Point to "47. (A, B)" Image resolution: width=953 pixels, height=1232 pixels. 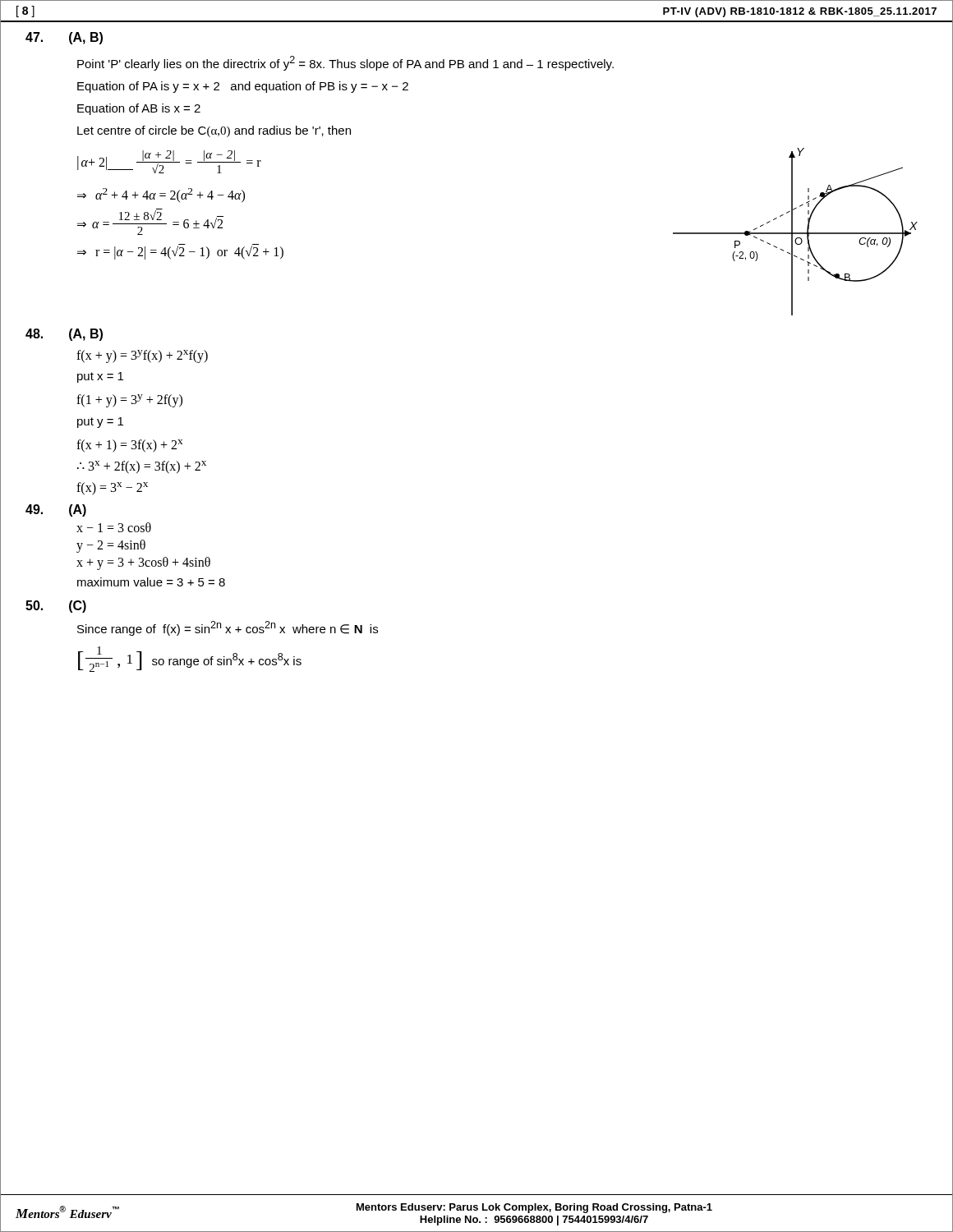[75, 38]
